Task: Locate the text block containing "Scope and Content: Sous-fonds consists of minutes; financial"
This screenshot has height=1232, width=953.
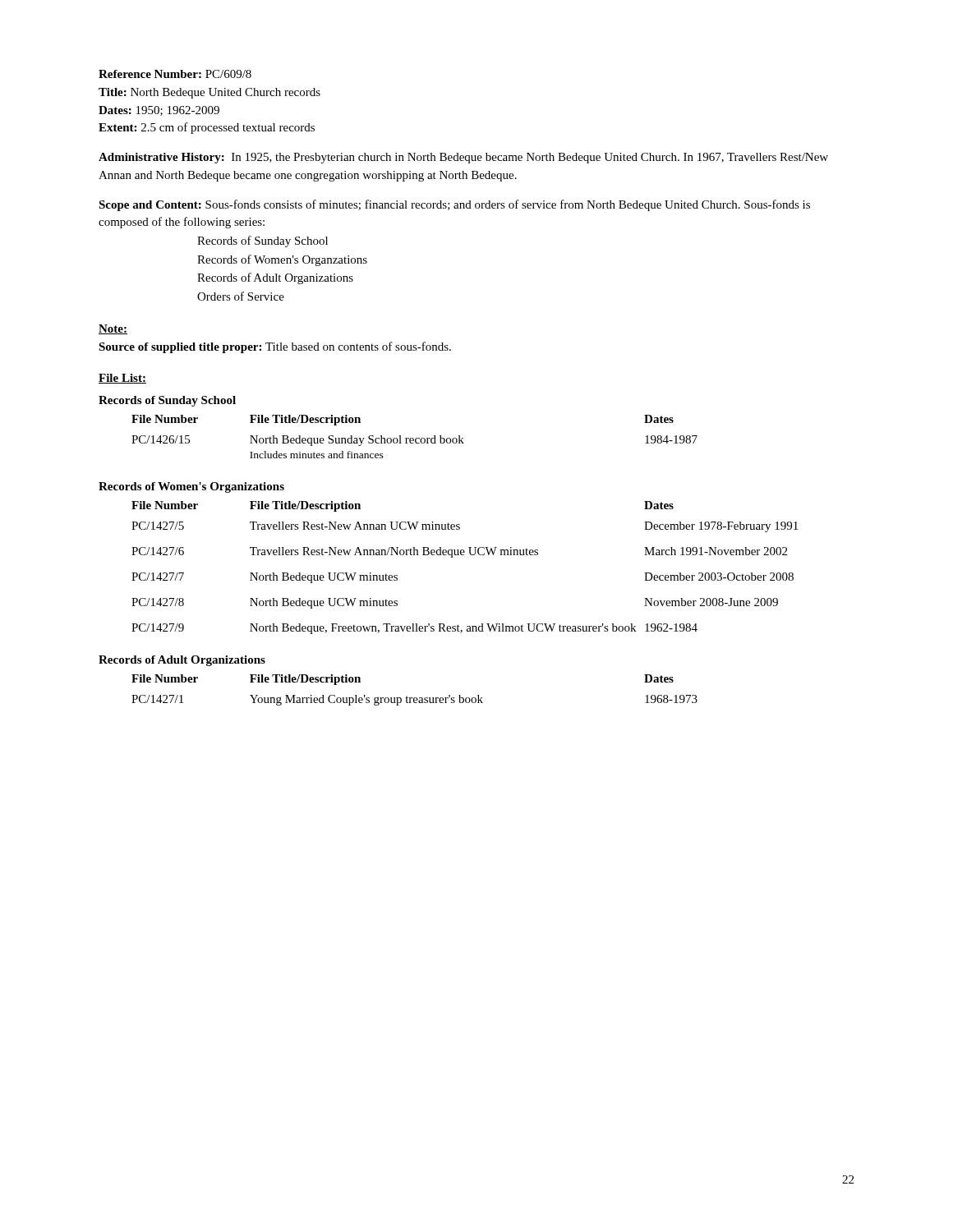Action: 454,205
